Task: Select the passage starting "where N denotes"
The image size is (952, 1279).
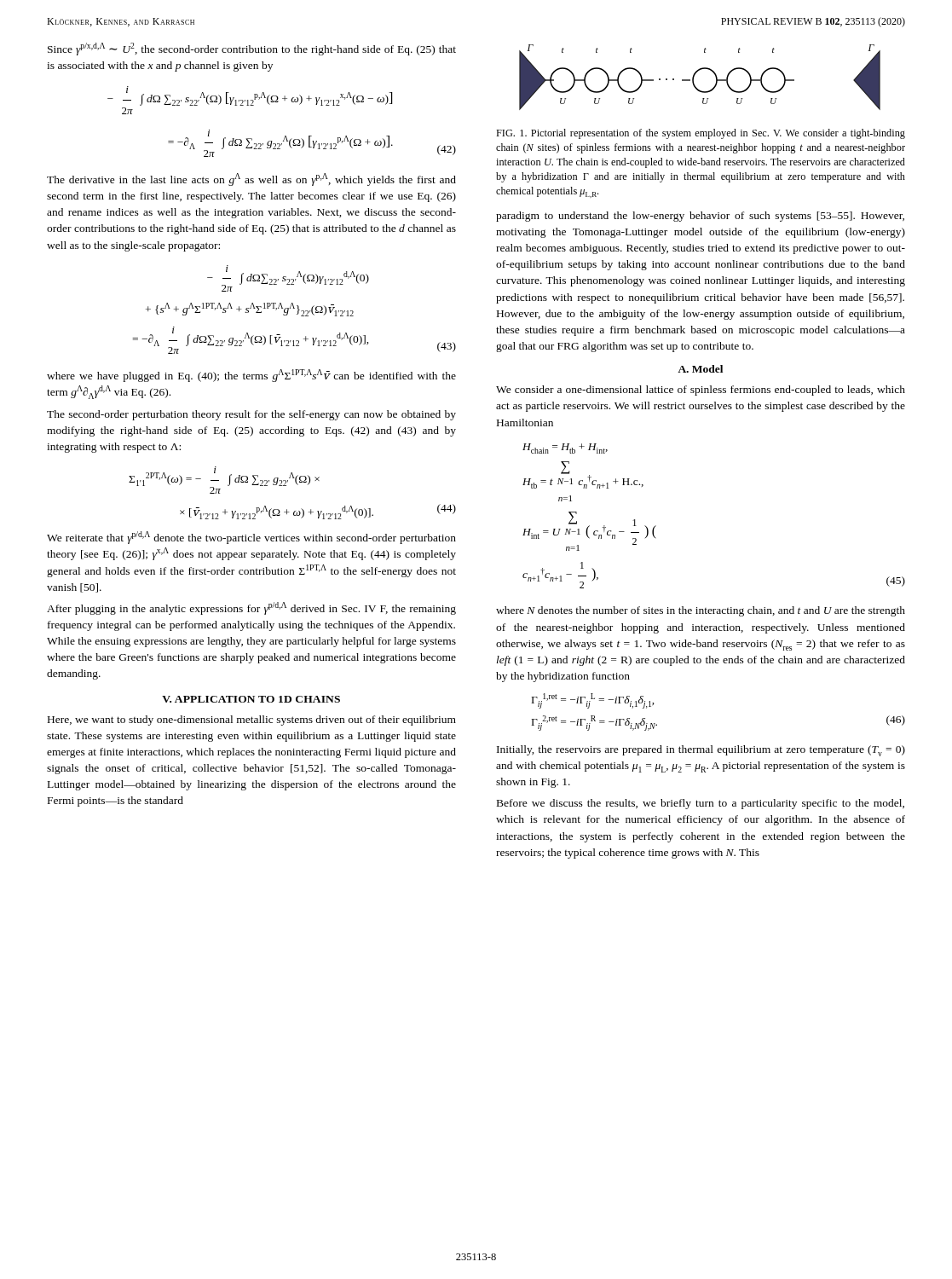Action: pos(701,643)
